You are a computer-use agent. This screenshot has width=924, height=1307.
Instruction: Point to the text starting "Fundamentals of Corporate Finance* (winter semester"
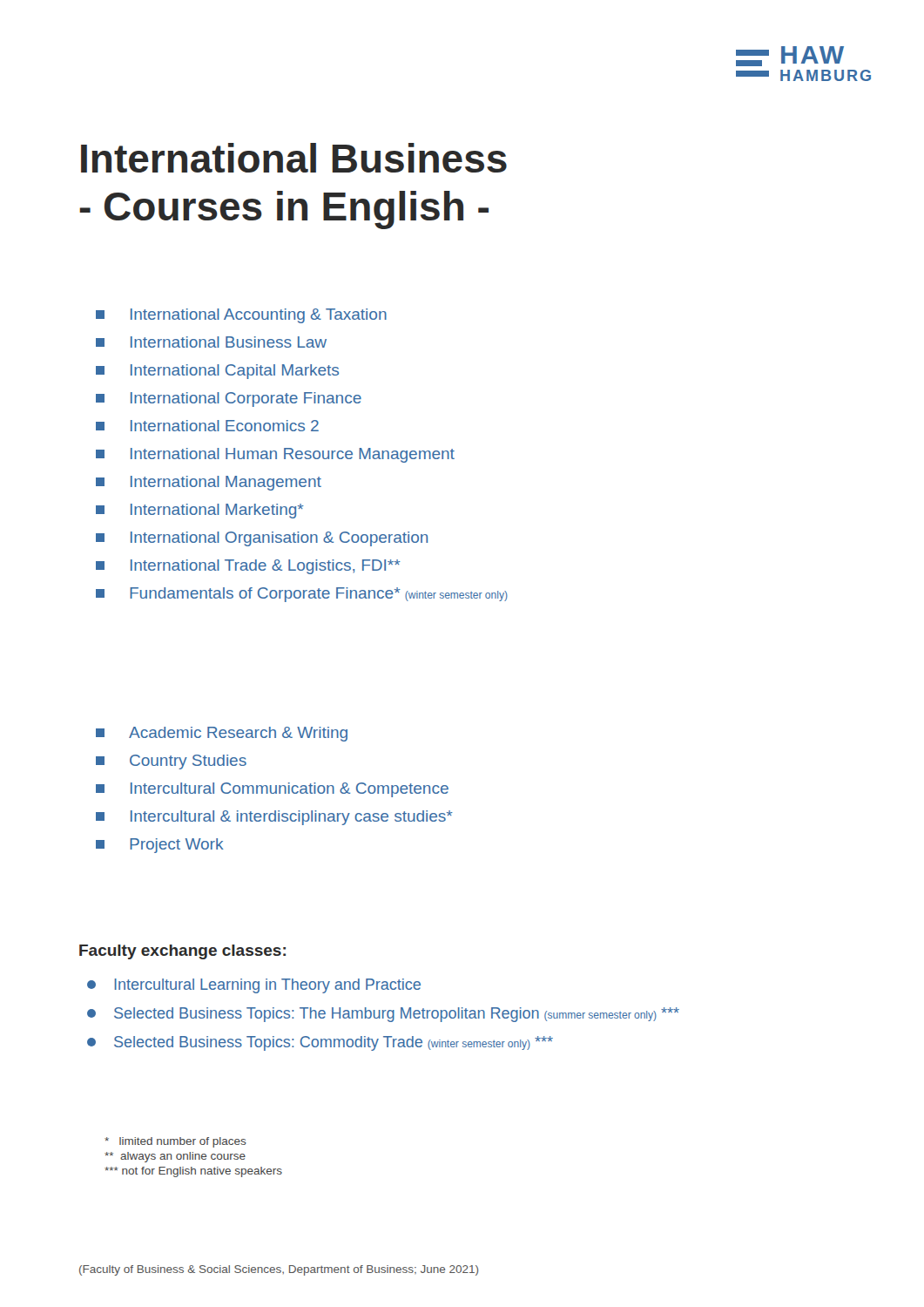pos(471,593)
